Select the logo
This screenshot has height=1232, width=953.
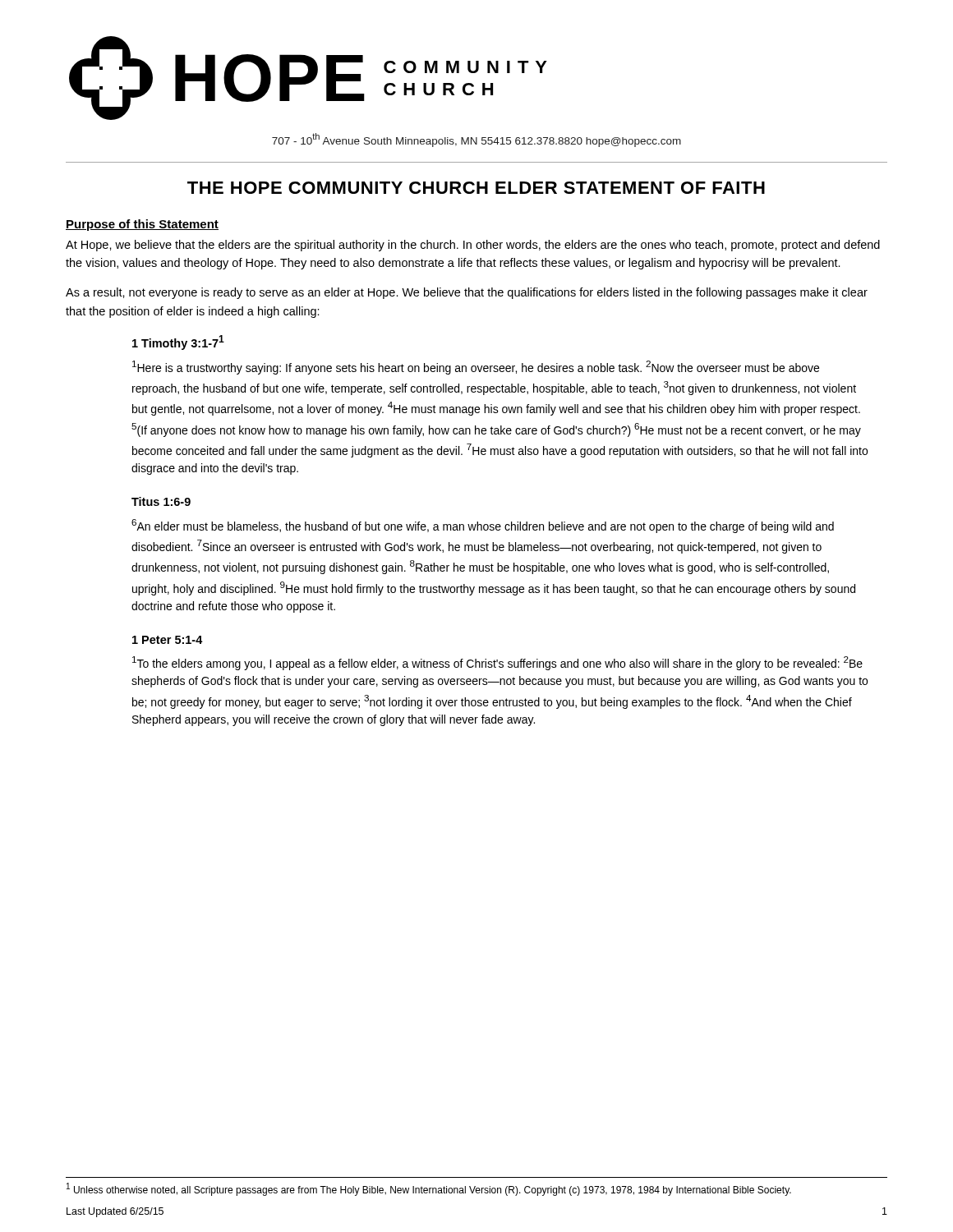pyautogui.click(x=476, y=78)
